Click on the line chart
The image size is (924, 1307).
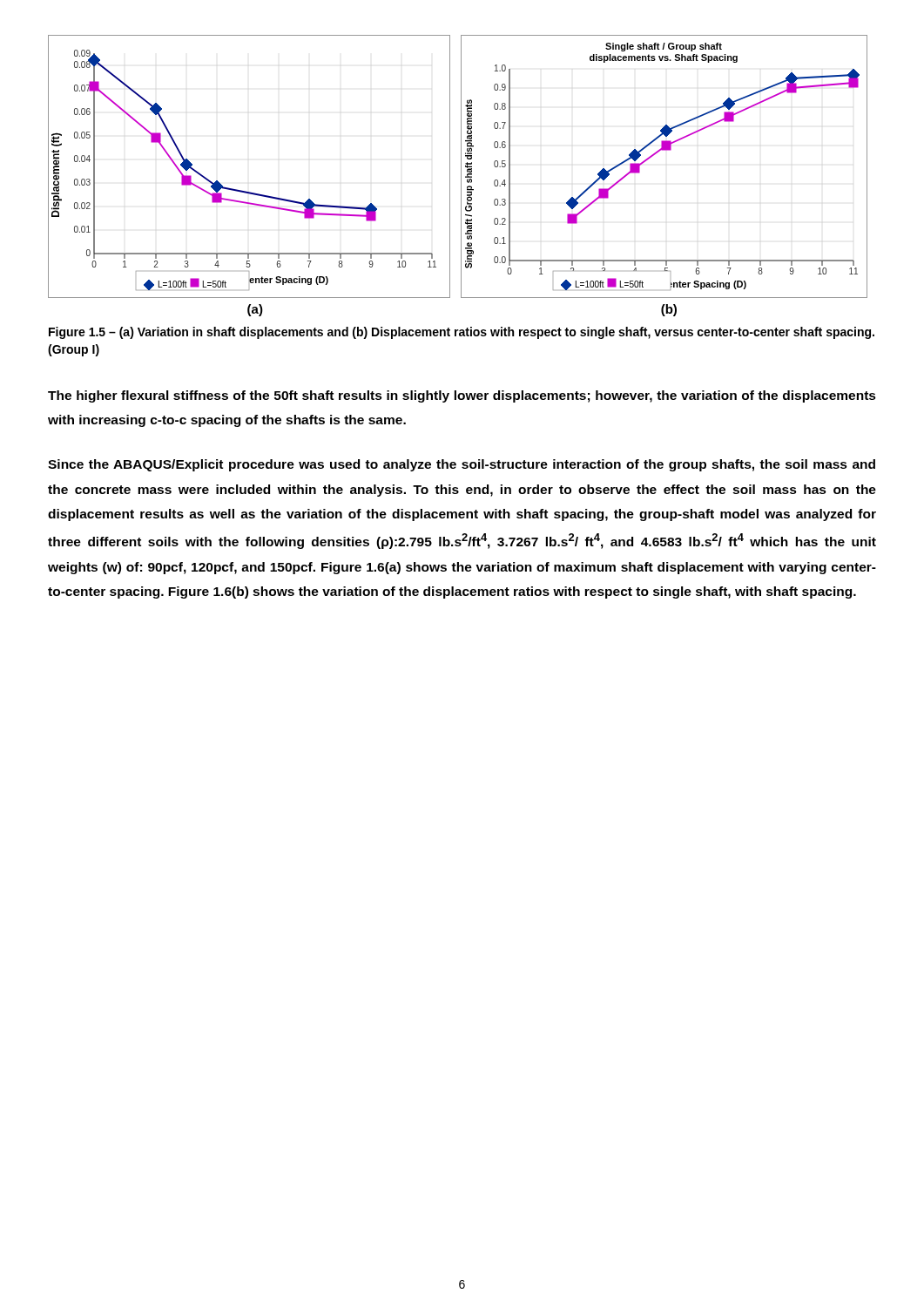(462, 166)
